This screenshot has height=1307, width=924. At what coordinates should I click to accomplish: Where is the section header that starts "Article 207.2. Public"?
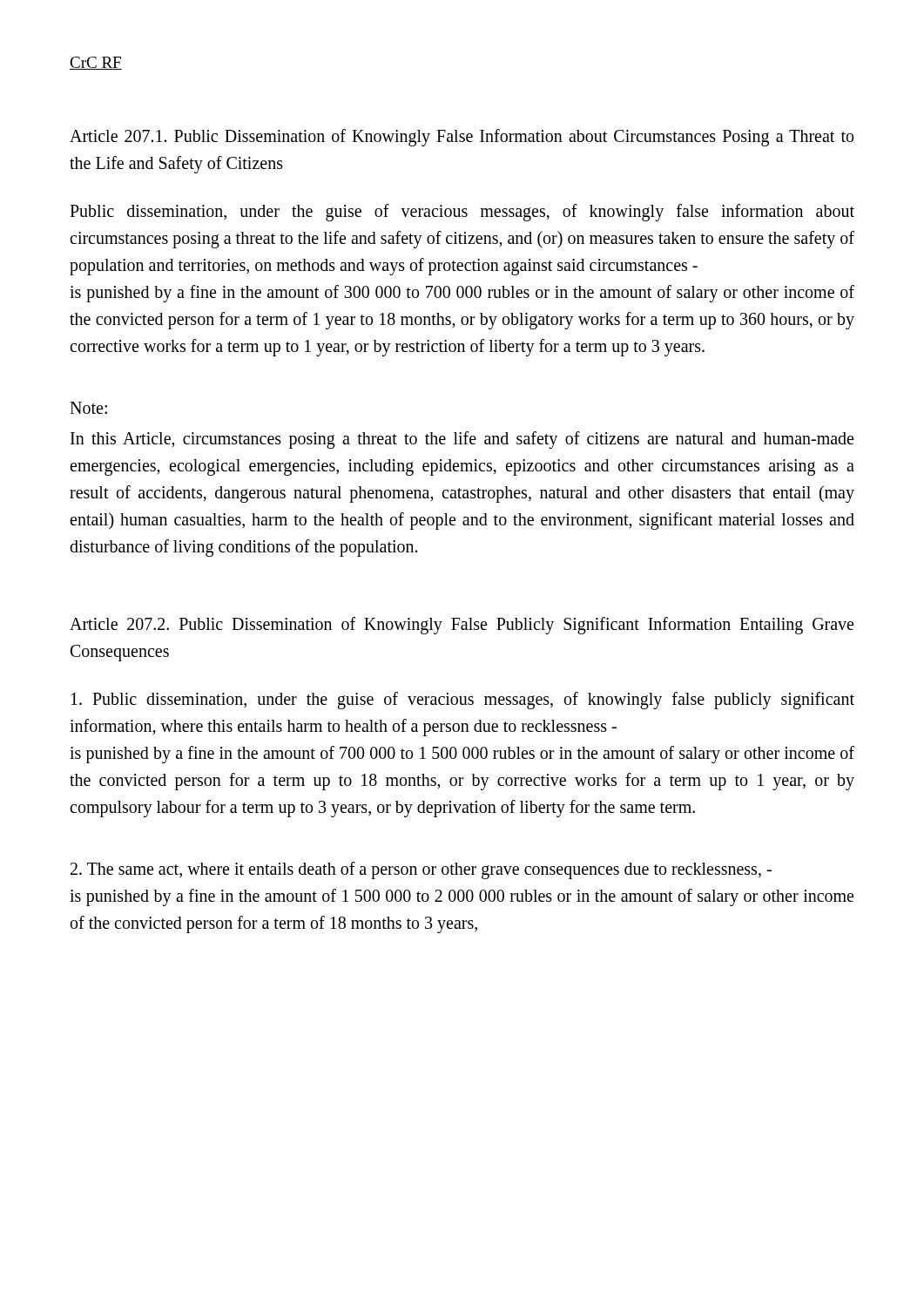click(462, 637)
